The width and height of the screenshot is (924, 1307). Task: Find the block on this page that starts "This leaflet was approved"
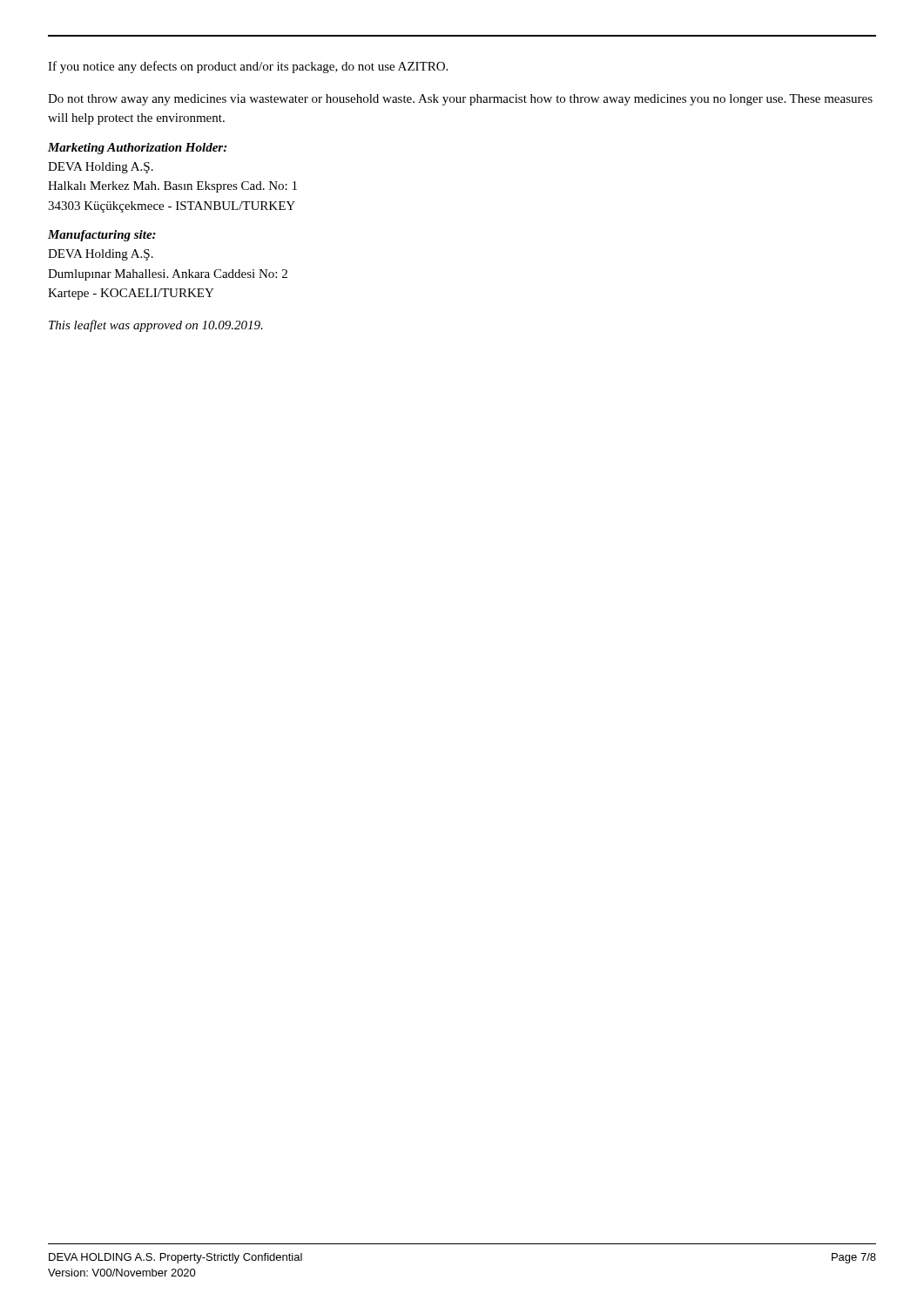tap(156, 325)
